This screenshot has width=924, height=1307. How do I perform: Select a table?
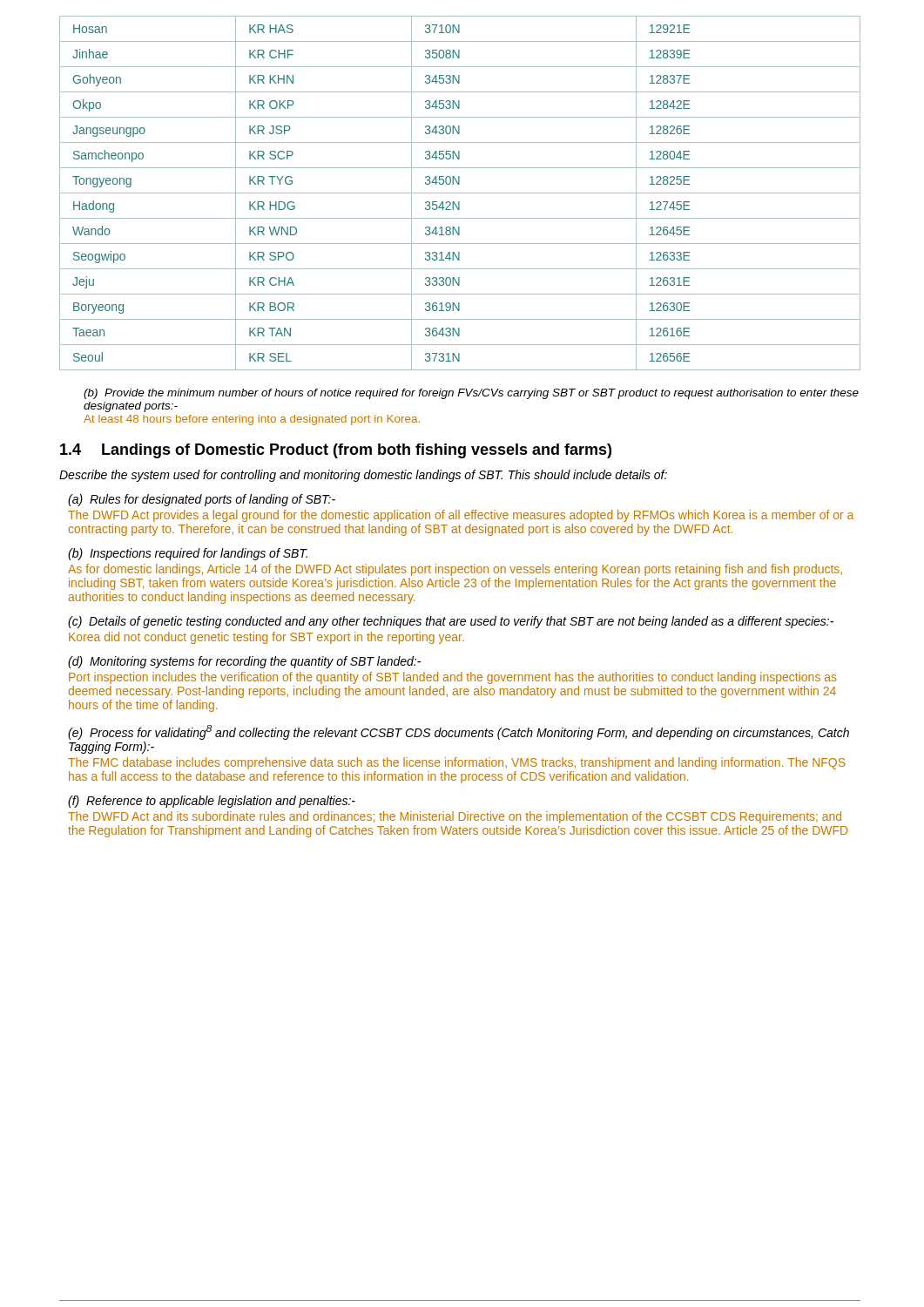point(460,193)
